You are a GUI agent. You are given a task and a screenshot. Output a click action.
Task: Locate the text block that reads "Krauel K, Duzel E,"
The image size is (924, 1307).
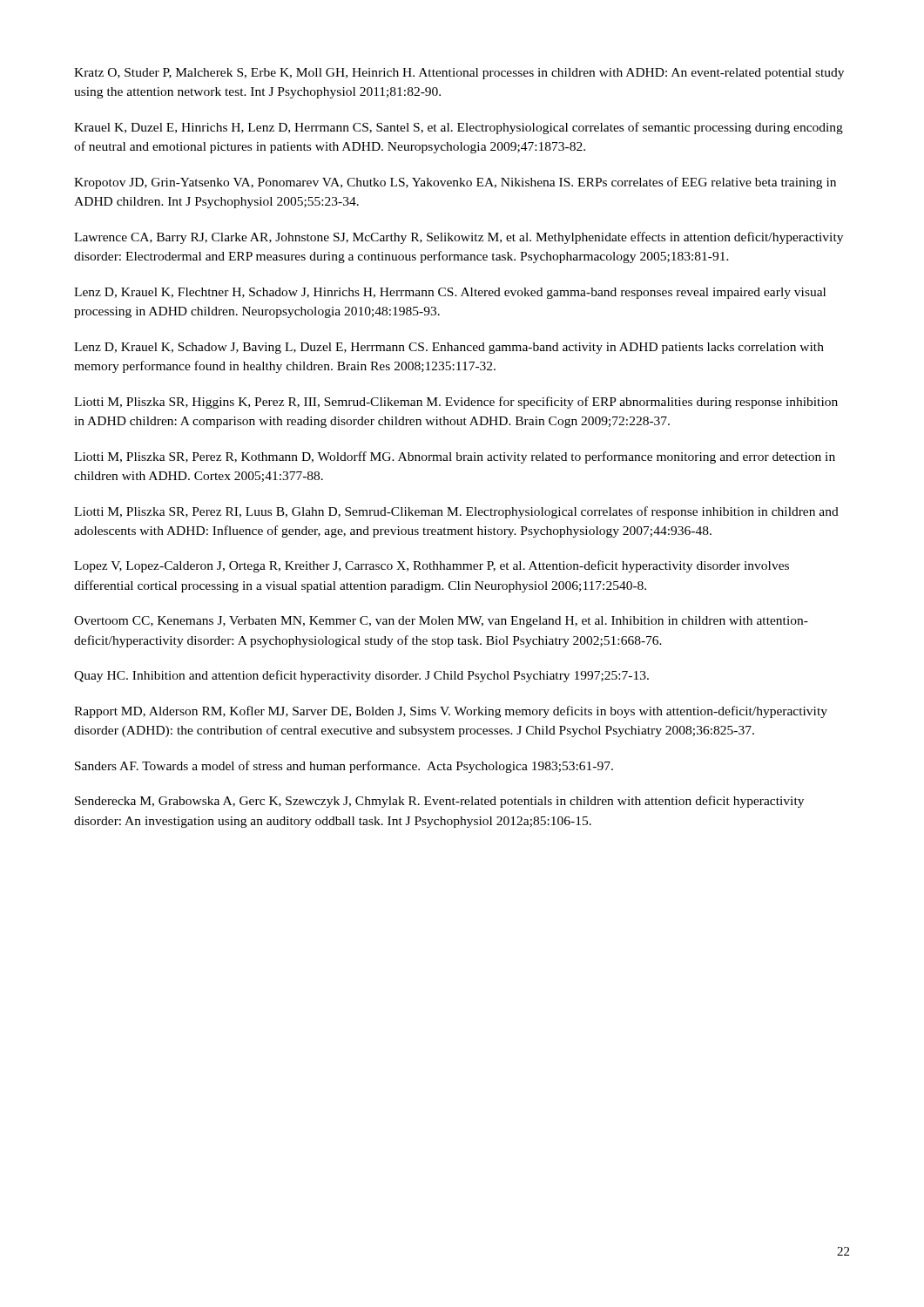pyautogui.click(x=458, y=137)
